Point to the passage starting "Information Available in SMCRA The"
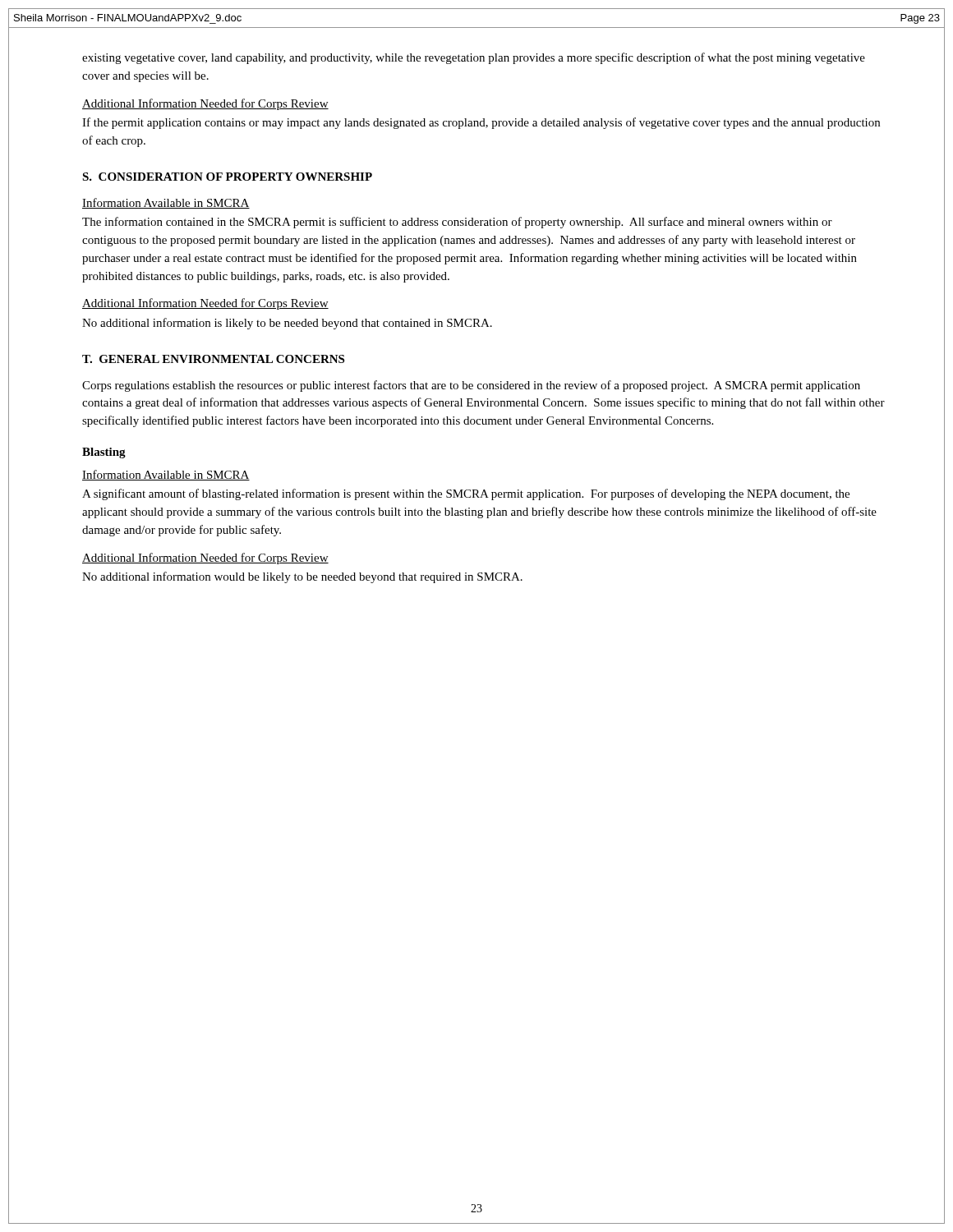 point(485,238)
